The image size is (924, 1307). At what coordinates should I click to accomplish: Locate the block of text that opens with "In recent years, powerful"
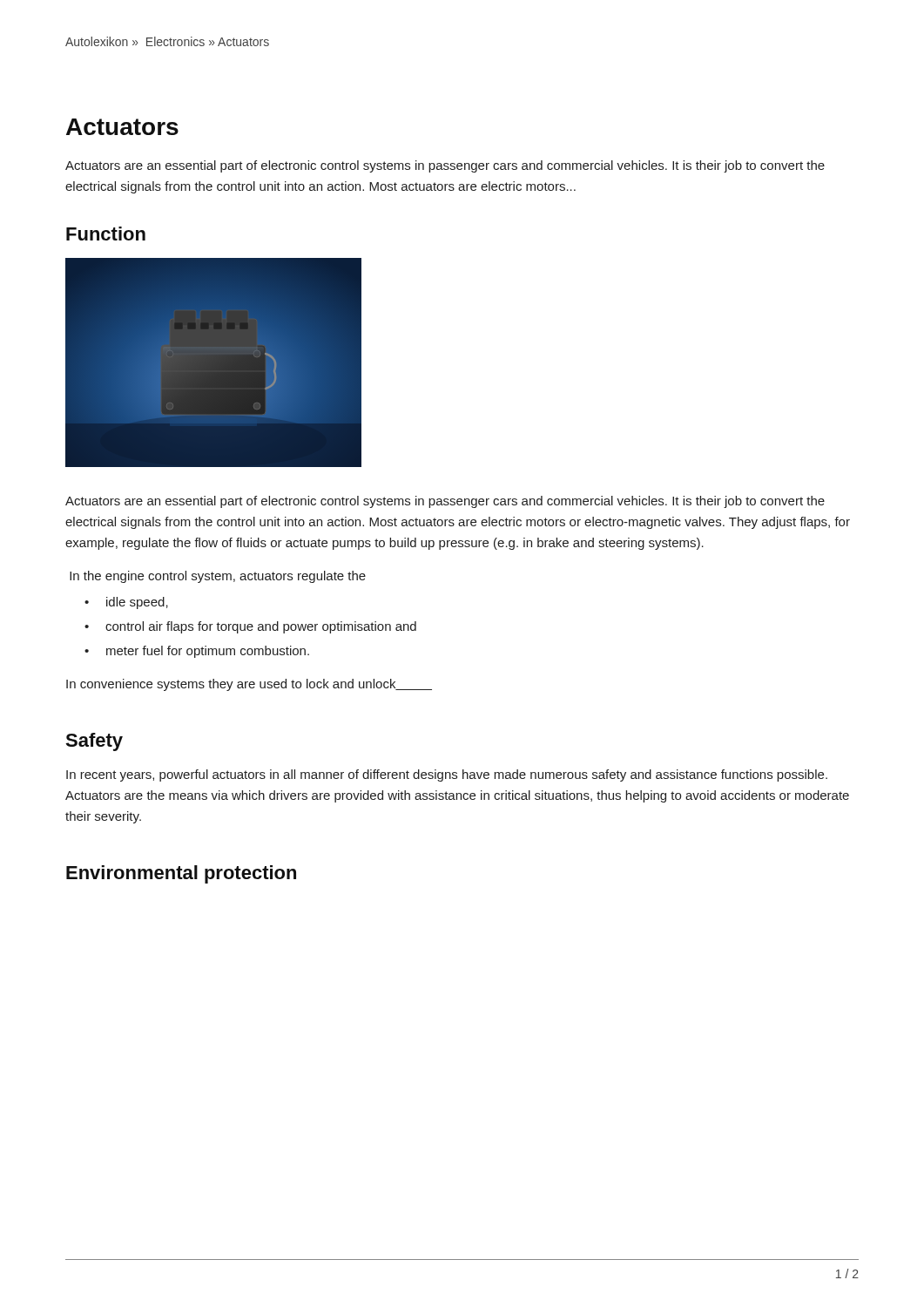[x=457, y=795]
